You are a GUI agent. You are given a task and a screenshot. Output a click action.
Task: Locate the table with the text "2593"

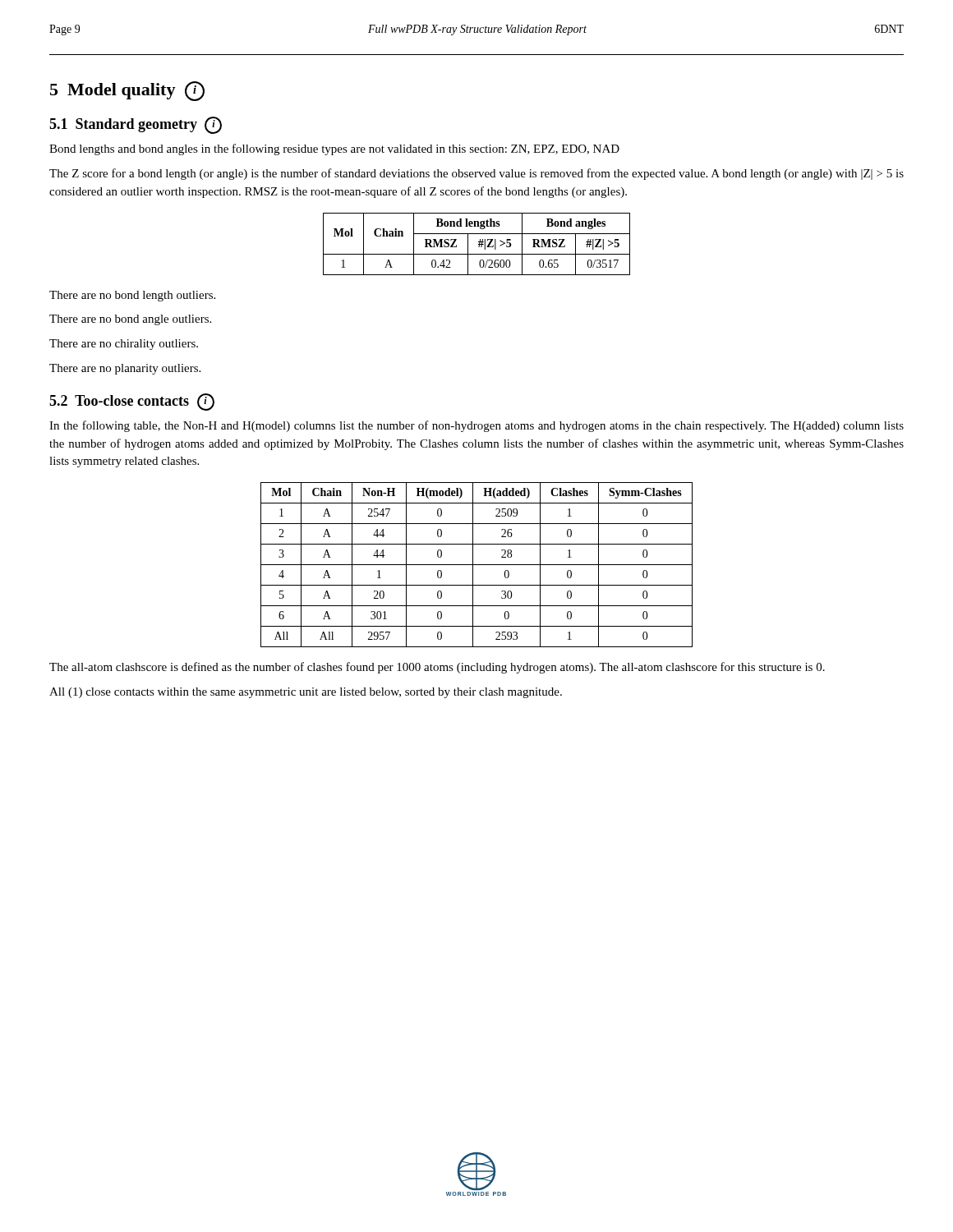476,565
